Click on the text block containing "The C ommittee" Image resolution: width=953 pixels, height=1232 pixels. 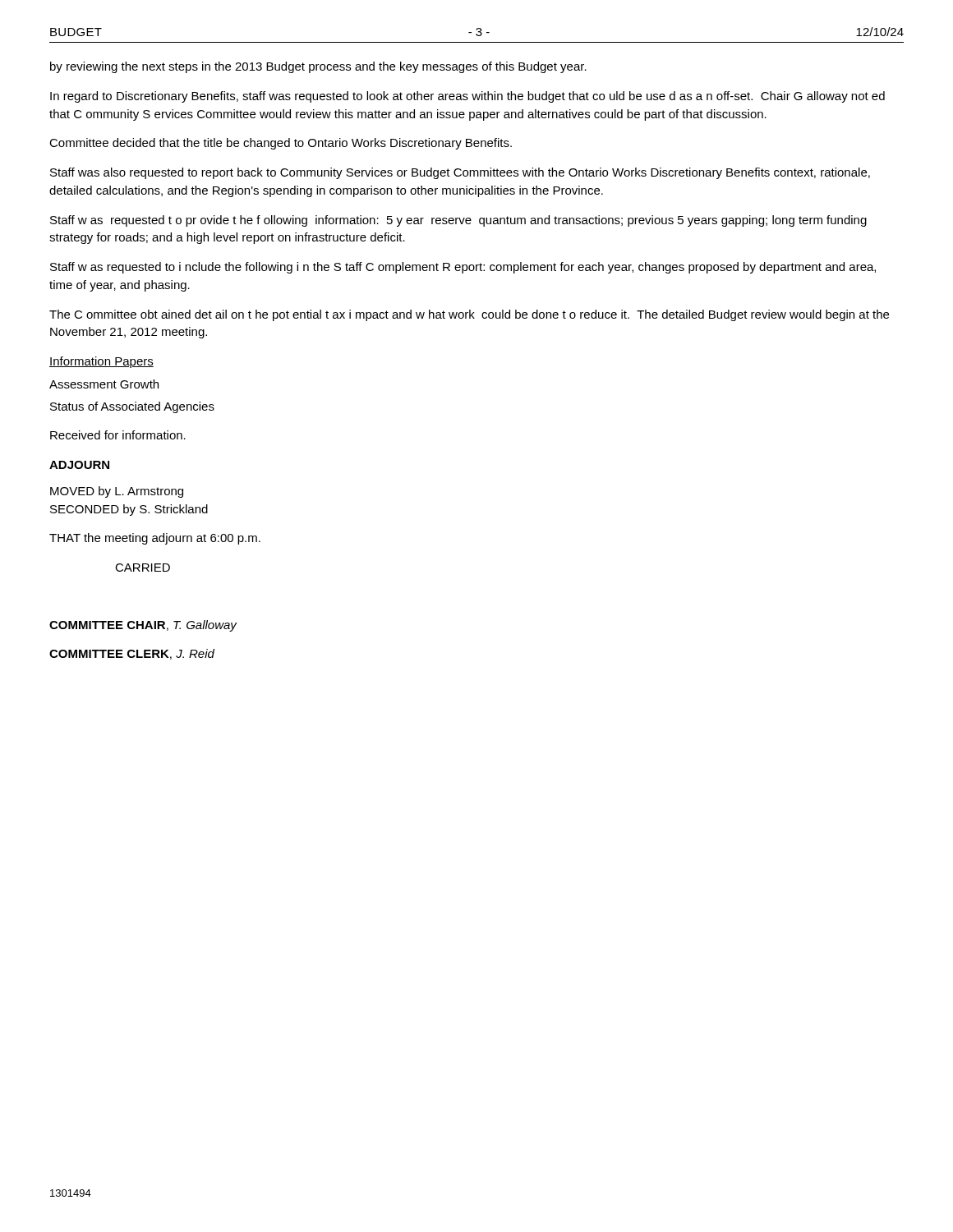[x=469, y=323]
